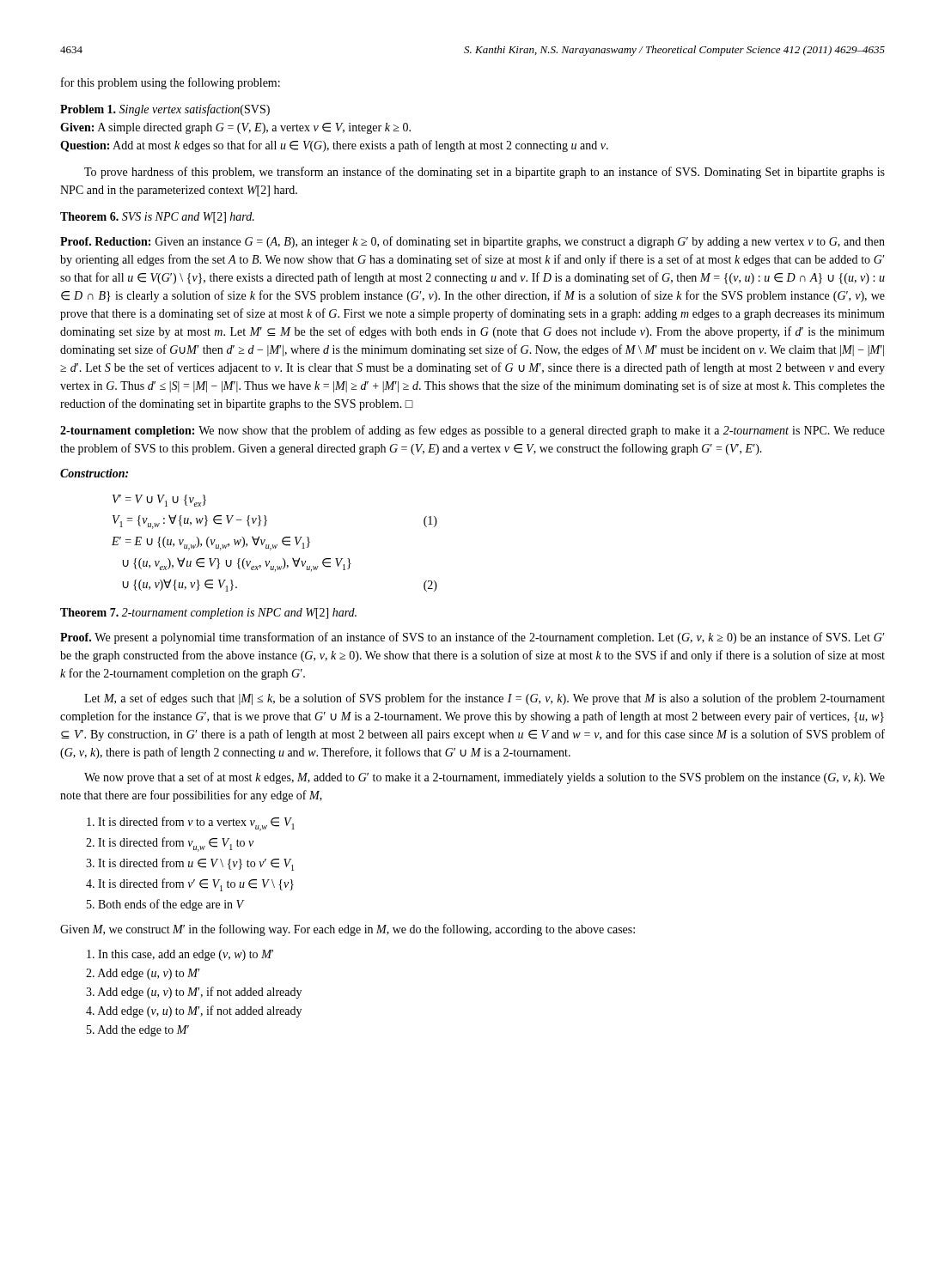
Task: Navigate to the passage starting "2-tournament completion: We now show"
Action: (x=472, y=452)
